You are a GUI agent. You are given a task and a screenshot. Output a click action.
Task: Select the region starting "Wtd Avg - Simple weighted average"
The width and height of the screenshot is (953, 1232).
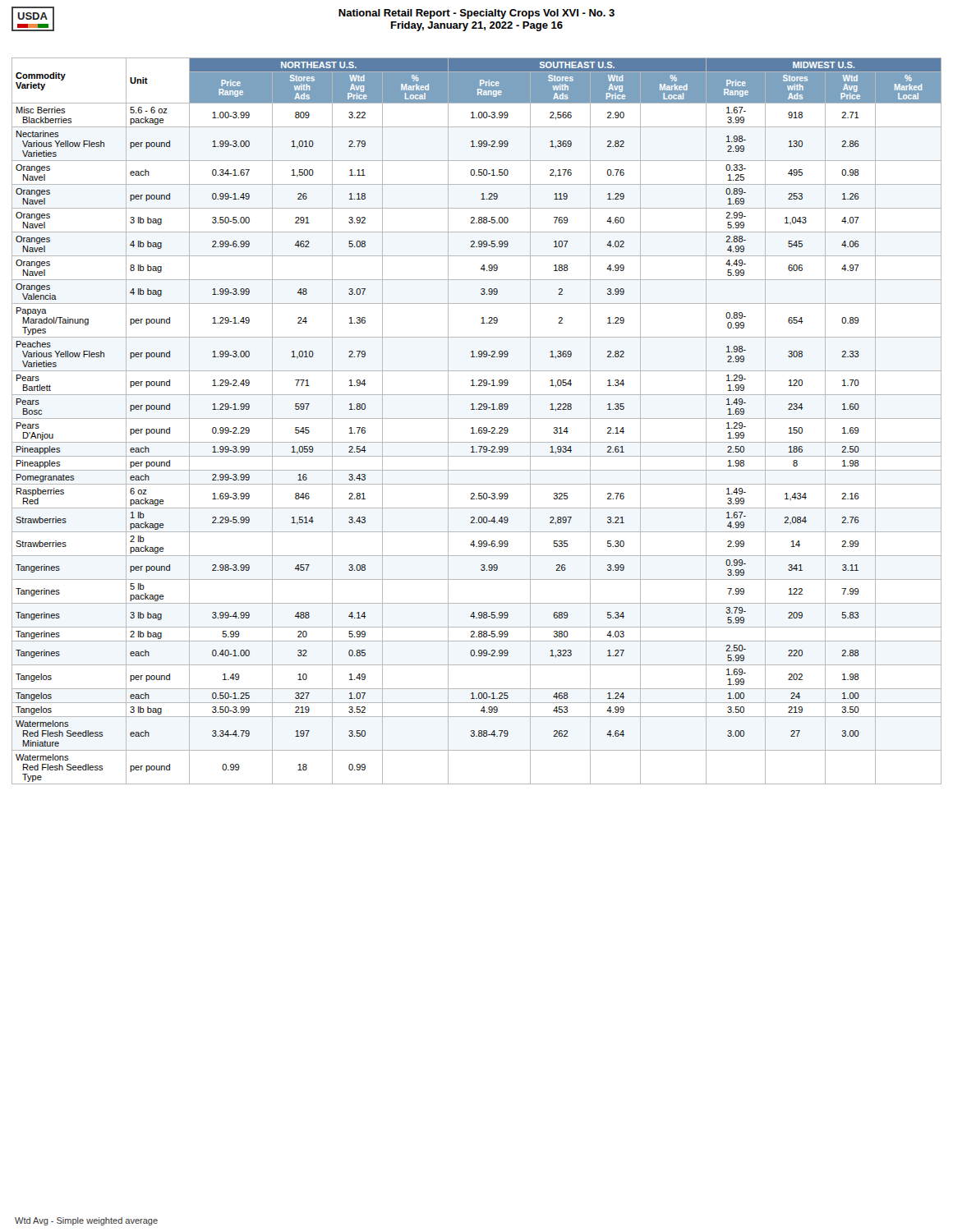[86, 1221]
